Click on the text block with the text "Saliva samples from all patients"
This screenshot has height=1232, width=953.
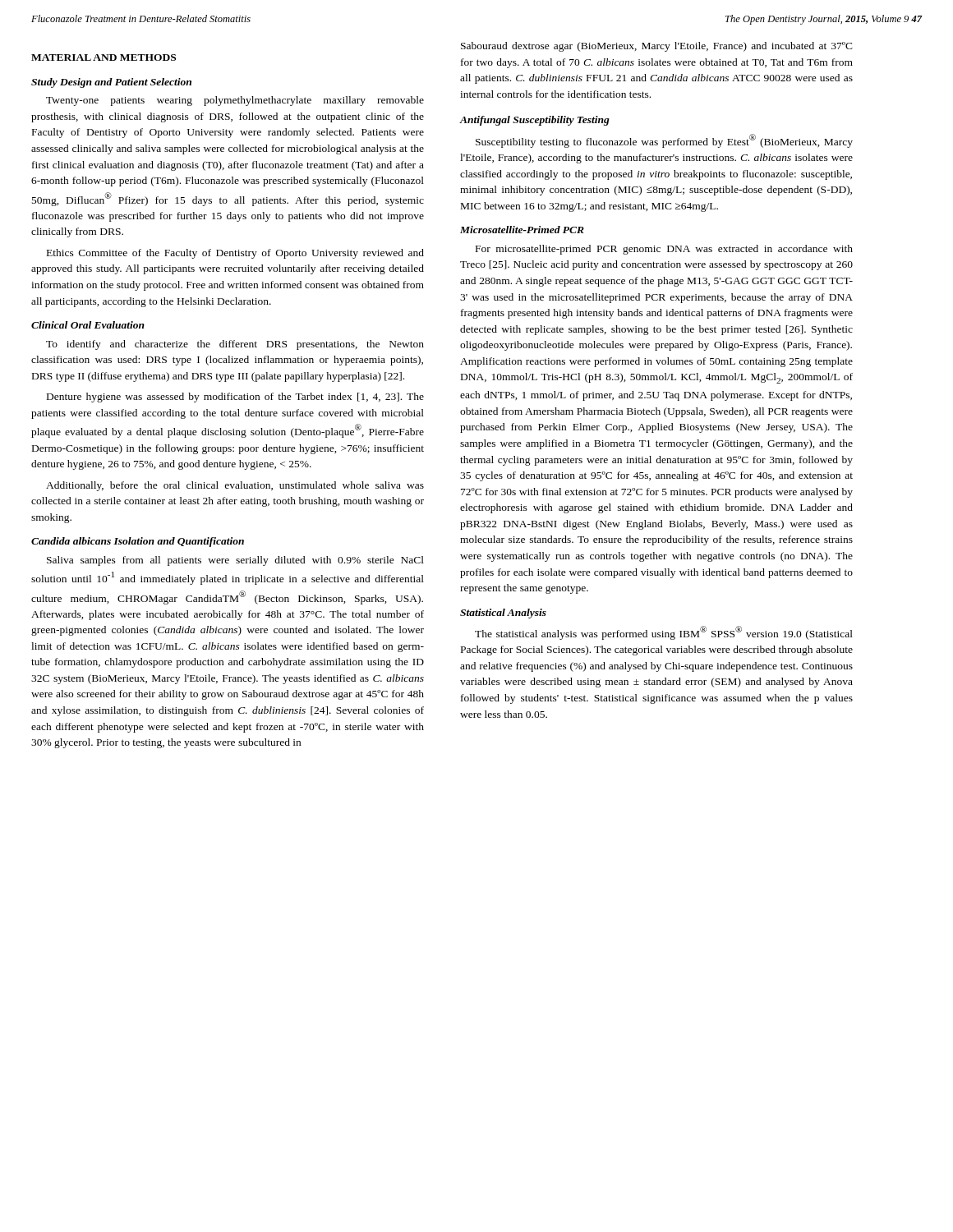pyautogui.click(x=228, y=651)
